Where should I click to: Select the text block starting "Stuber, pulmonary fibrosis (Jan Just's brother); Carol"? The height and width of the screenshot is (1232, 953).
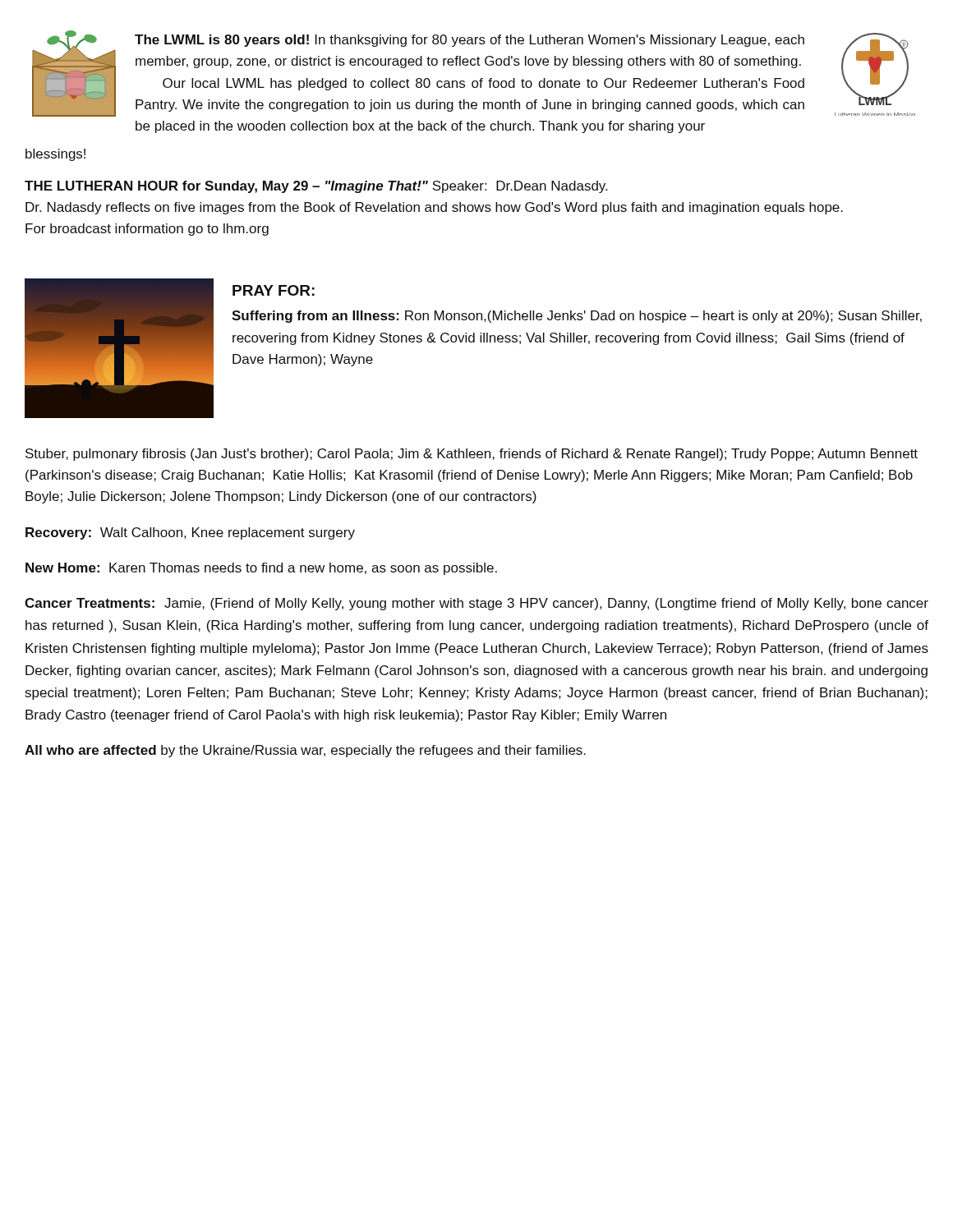tap(471, 475)
